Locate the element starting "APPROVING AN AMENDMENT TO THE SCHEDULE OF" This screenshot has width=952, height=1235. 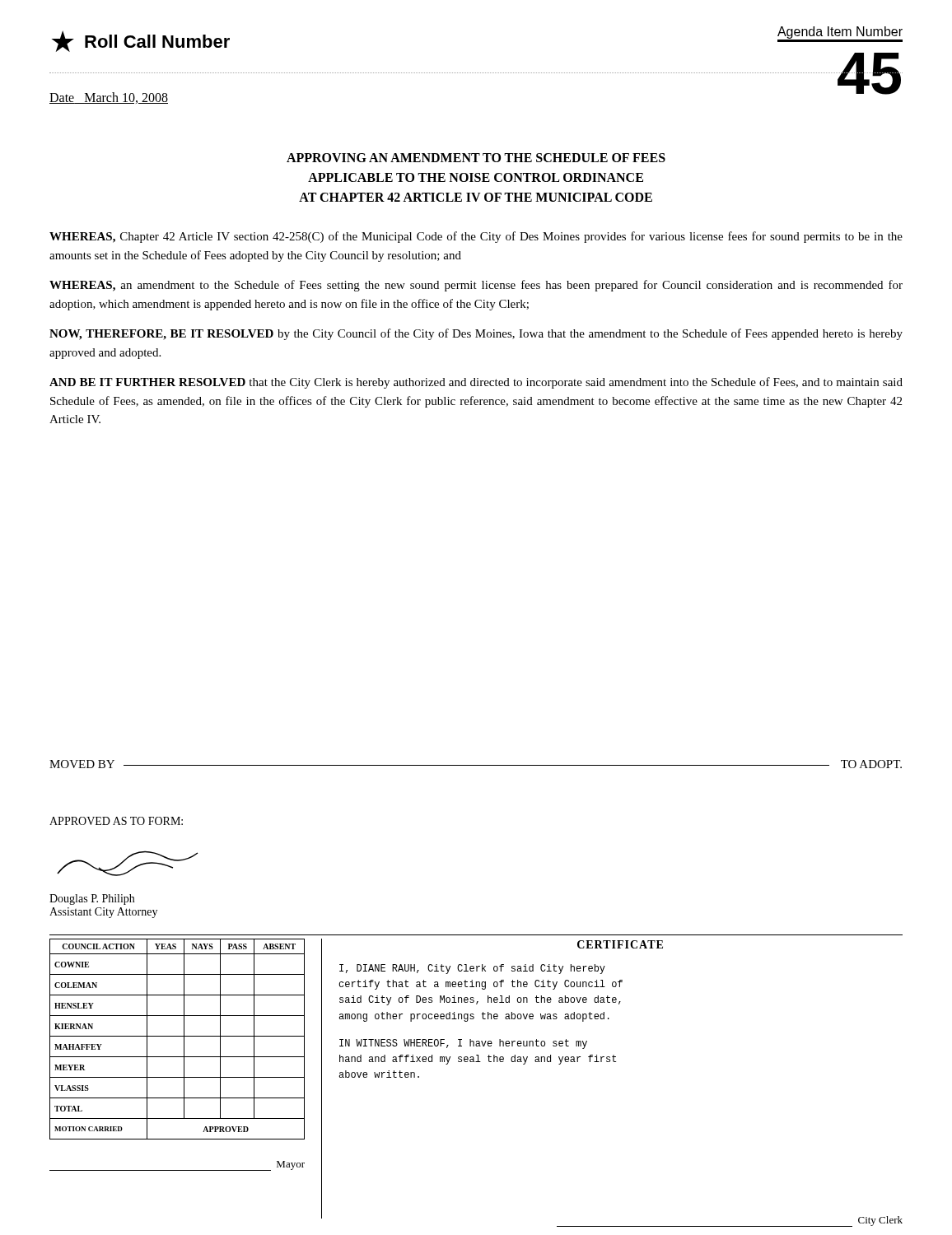coord(476,177)
